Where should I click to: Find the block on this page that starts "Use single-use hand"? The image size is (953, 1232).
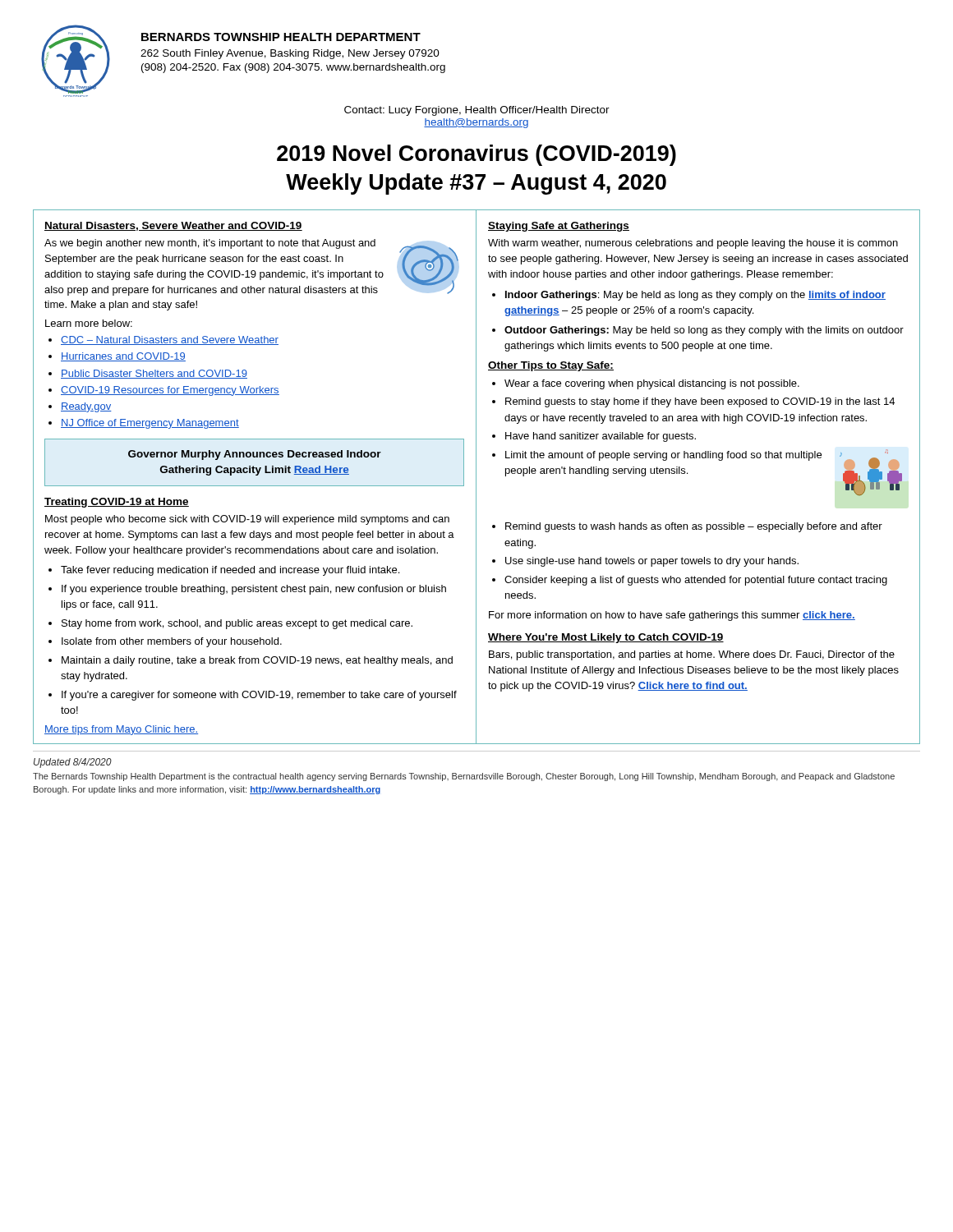tap(652, 561)
